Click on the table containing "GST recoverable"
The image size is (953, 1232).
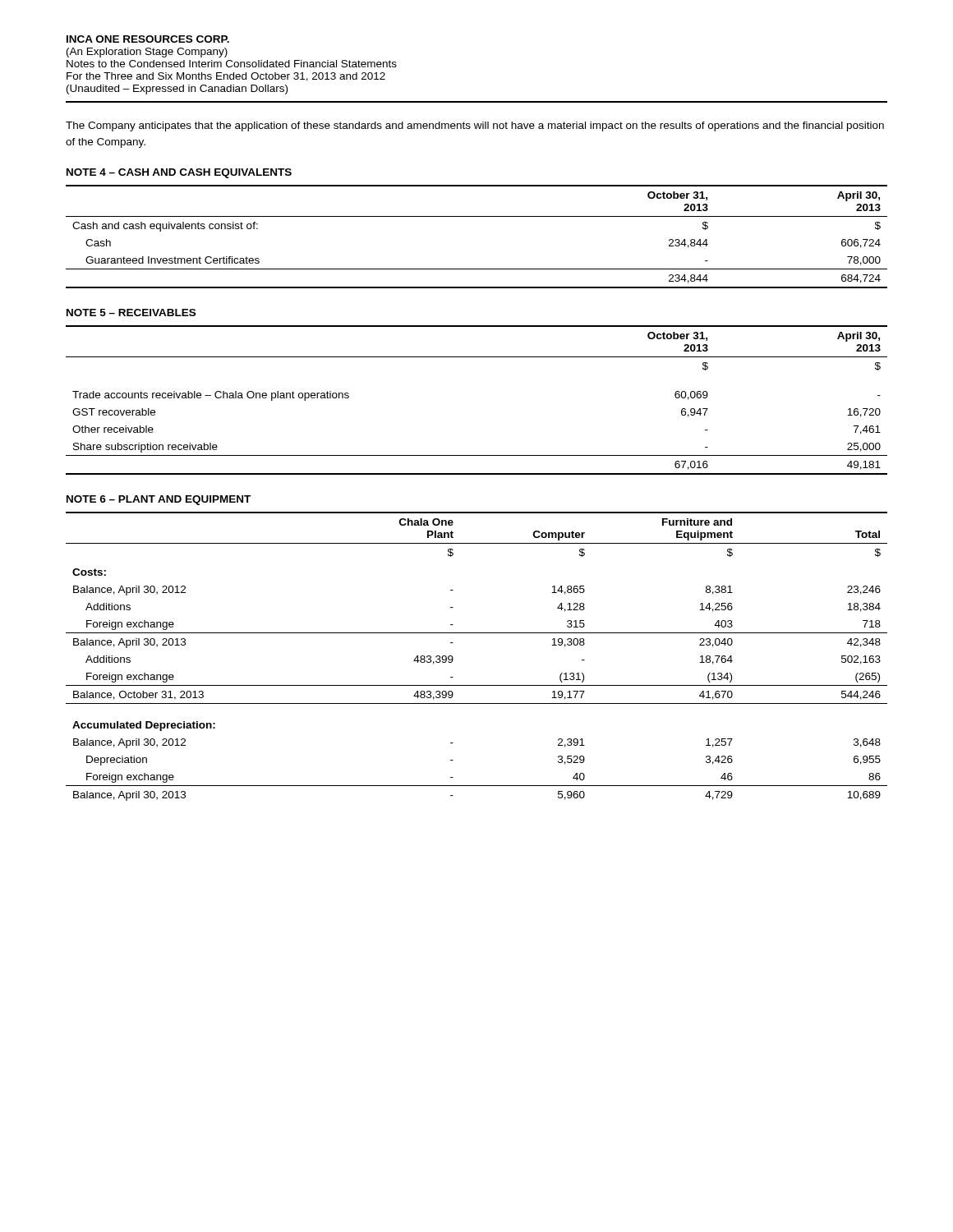click(x=476, y=400)
